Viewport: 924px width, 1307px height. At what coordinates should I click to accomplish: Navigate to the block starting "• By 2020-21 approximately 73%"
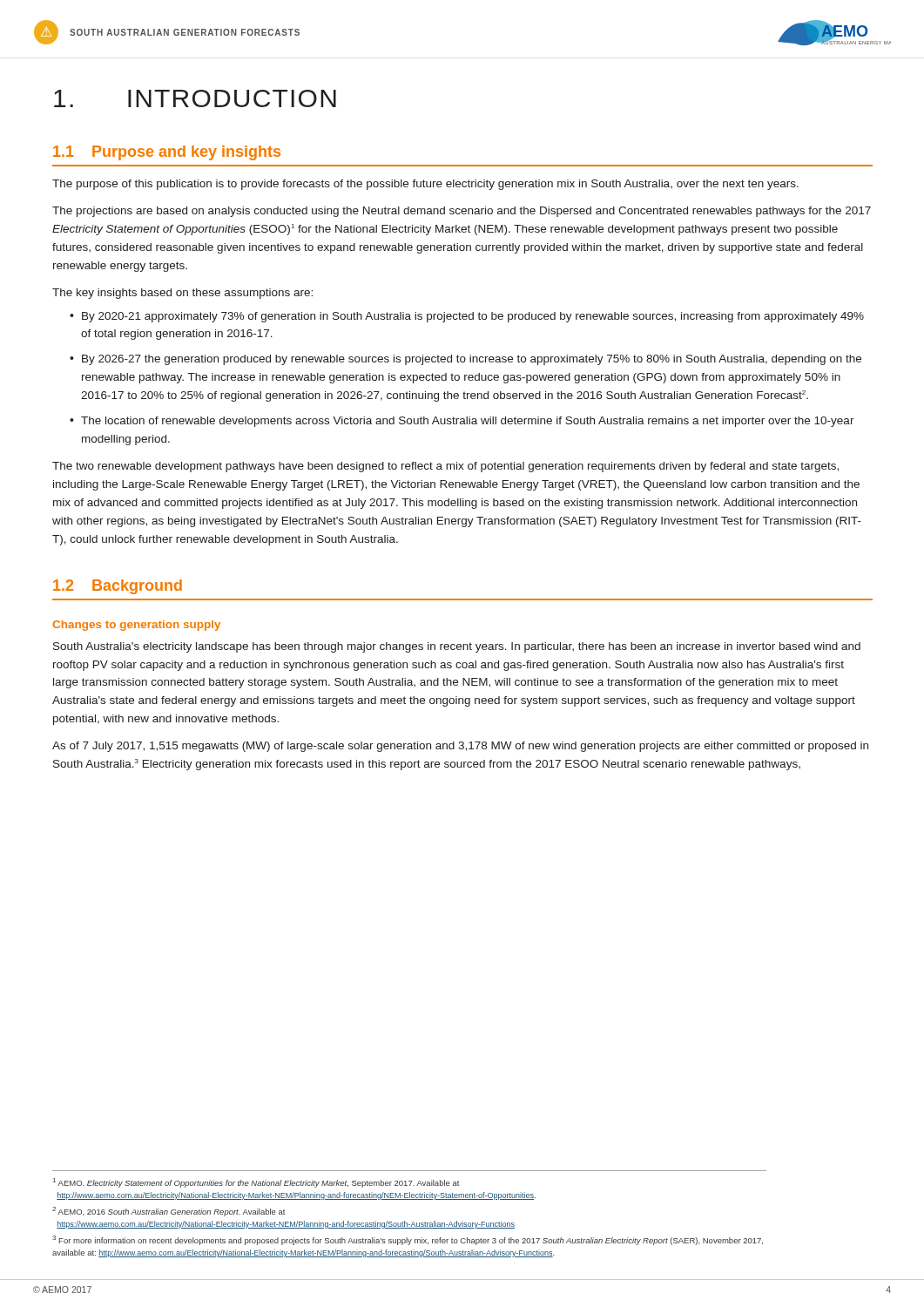(x=471, y=325)
